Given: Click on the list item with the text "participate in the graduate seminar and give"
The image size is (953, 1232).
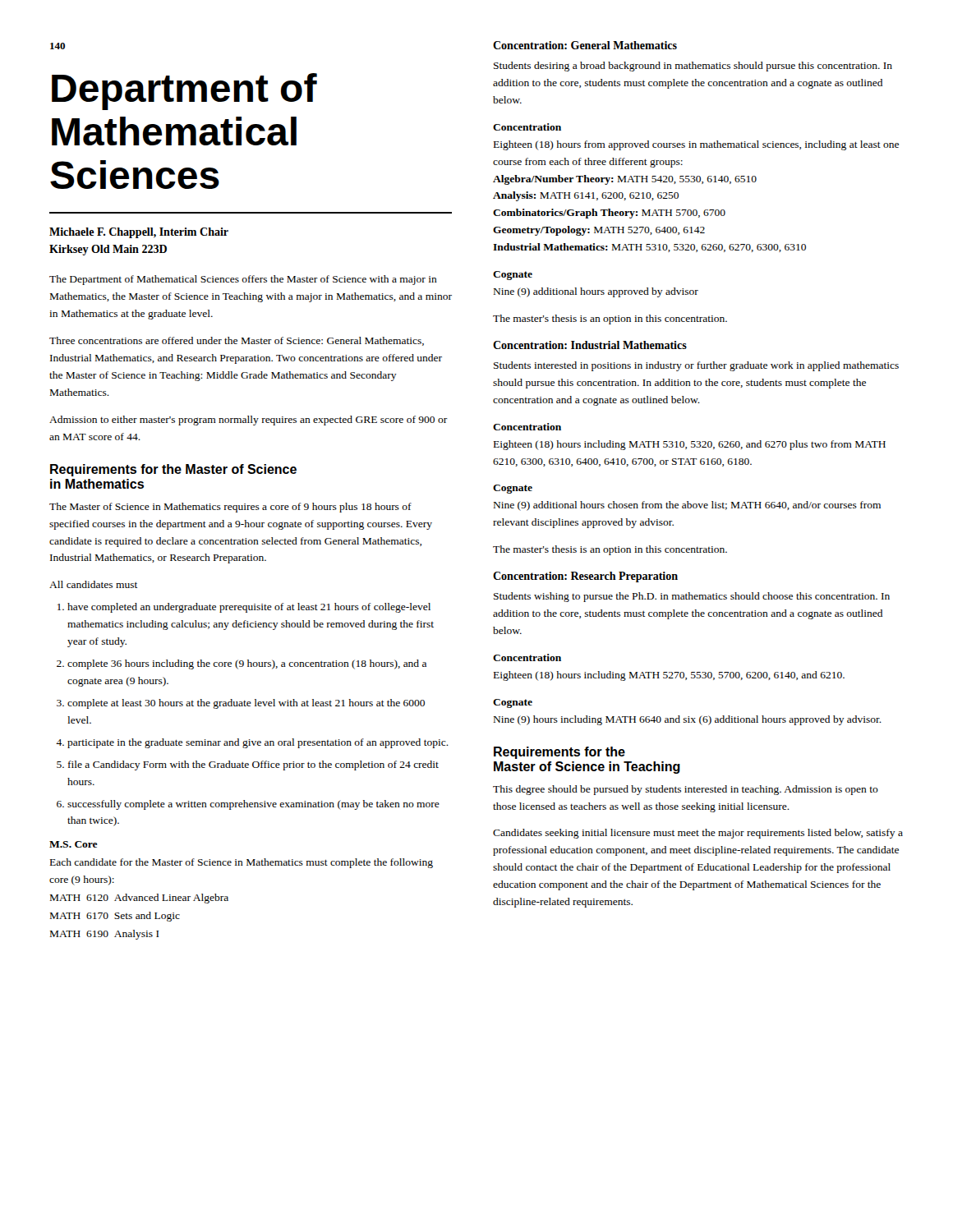Looking at the screenshot, I should (258, 742).
